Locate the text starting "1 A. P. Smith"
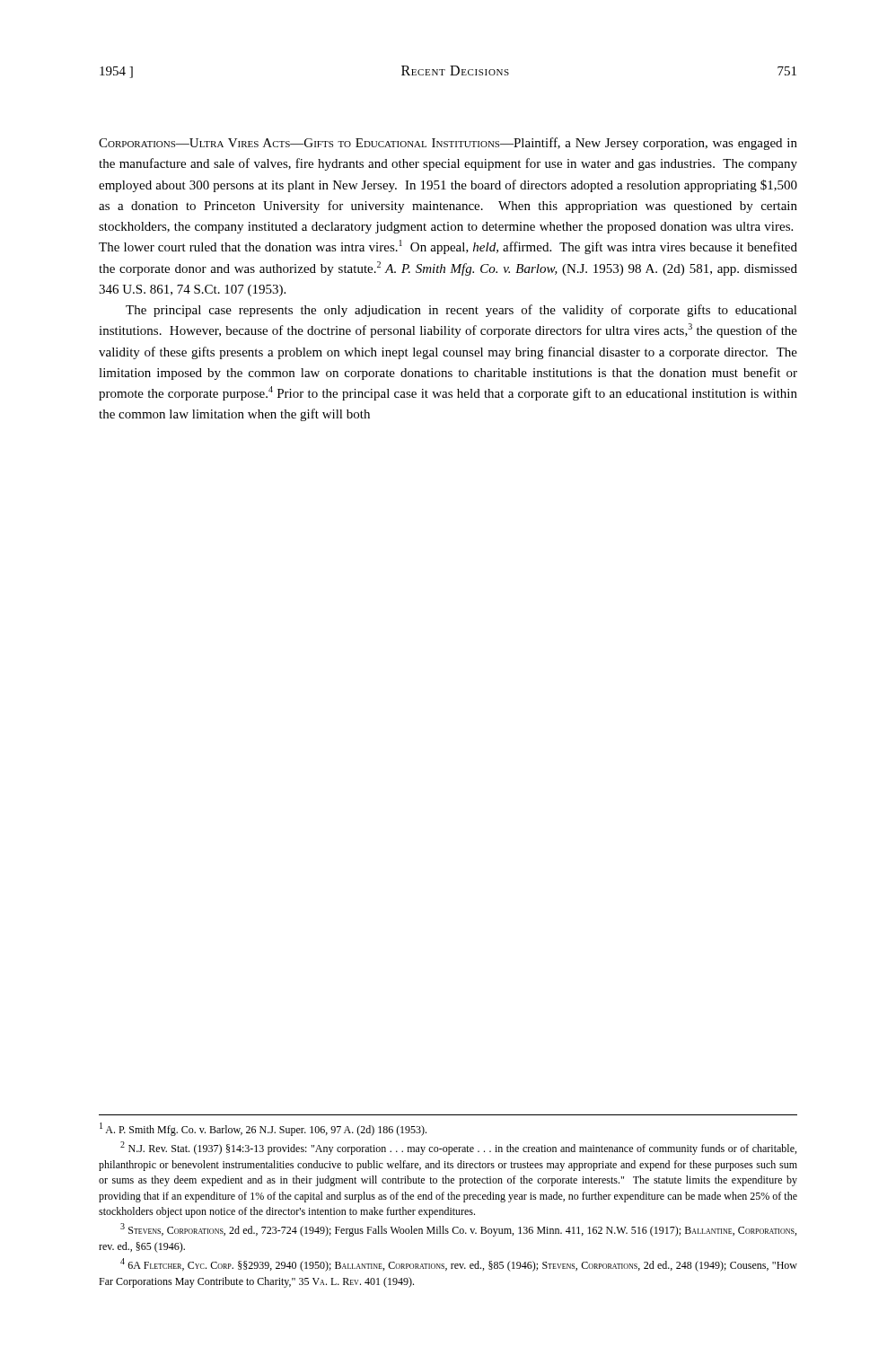The height and width of the screenshot is (1347, 896). click(x=448, y=1206)
